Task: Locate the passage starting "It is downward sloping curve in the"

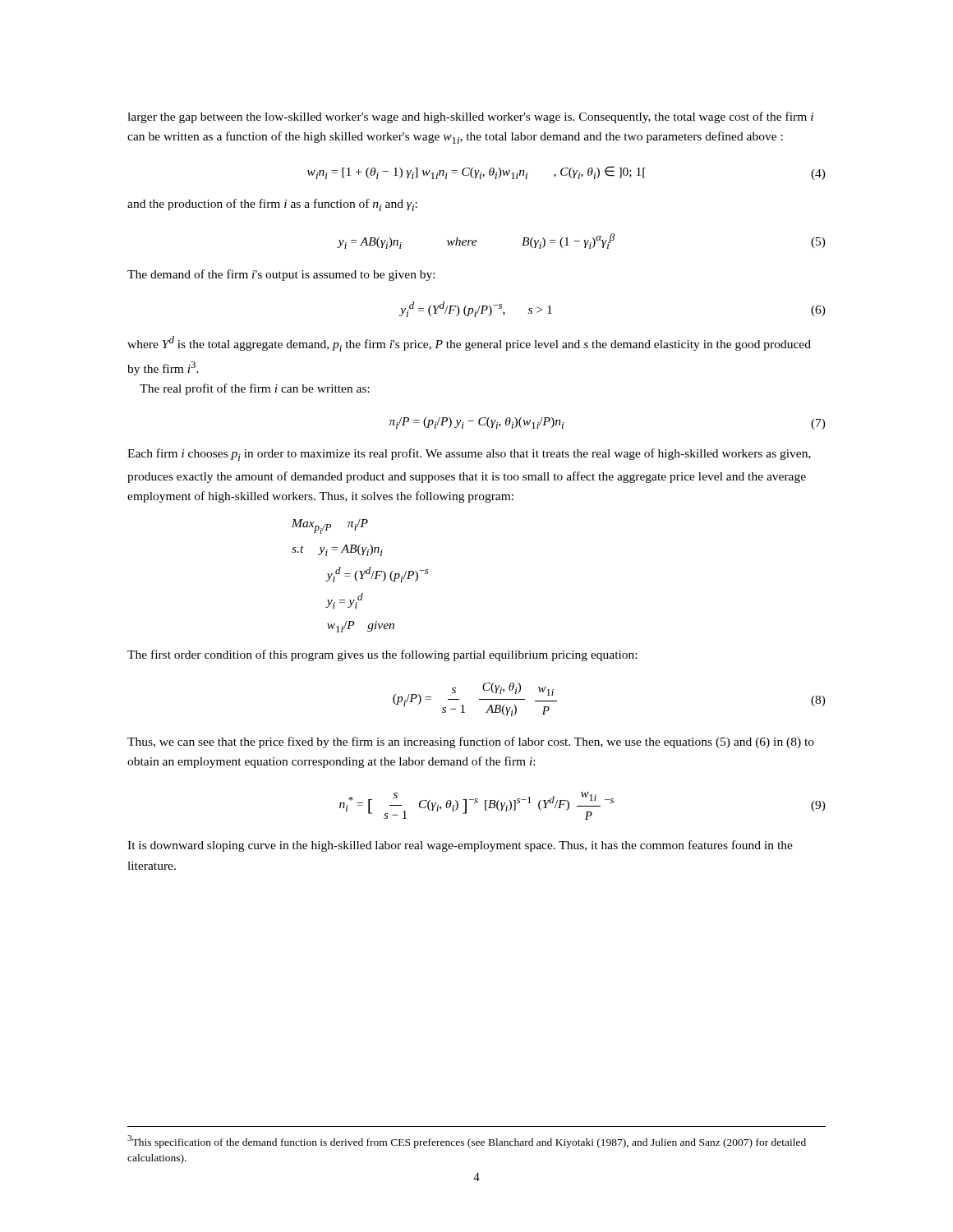Action: point(460,855)
